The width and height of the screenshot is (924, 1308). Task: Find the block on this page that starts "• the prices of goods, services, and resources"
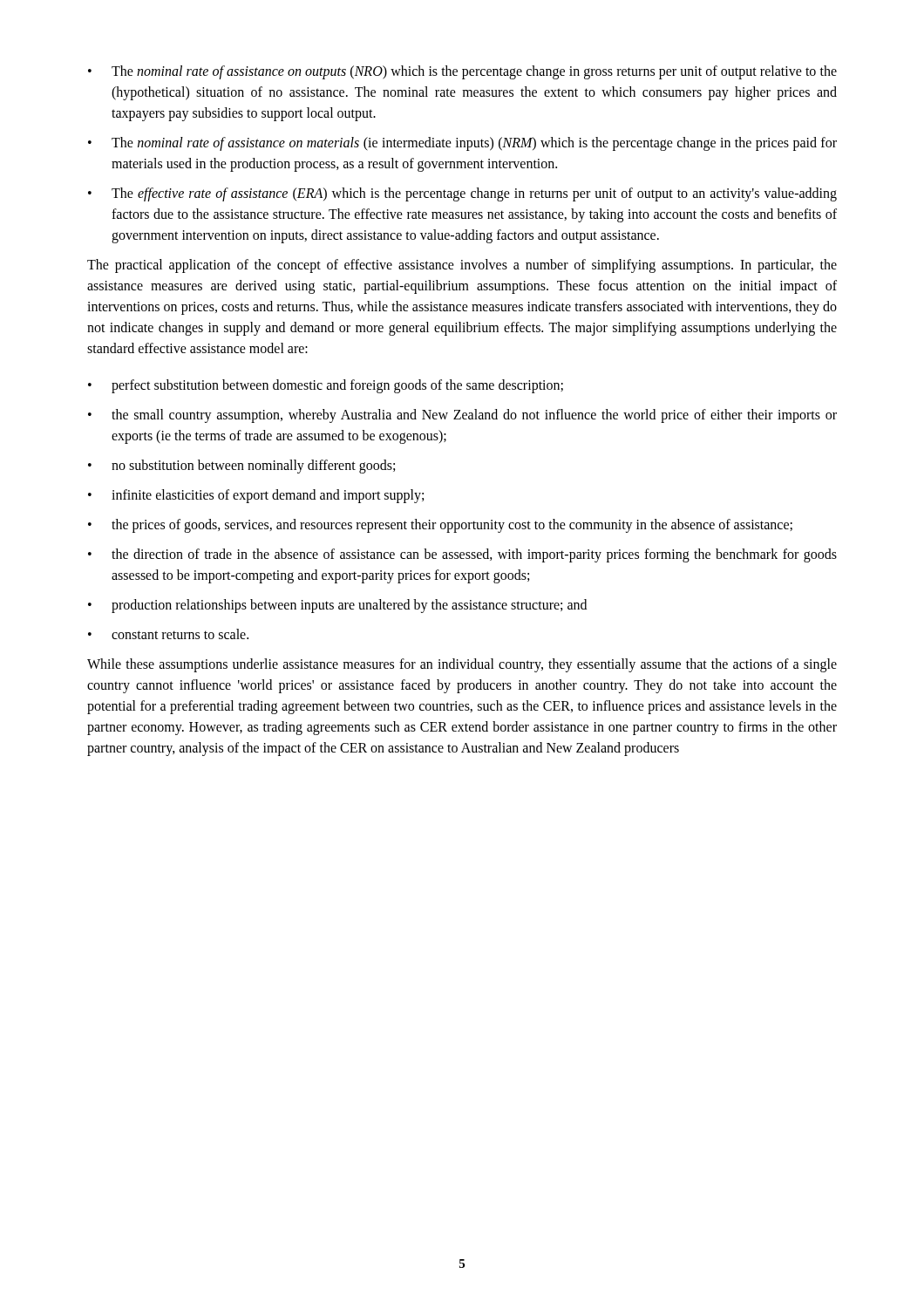(462, 525)
